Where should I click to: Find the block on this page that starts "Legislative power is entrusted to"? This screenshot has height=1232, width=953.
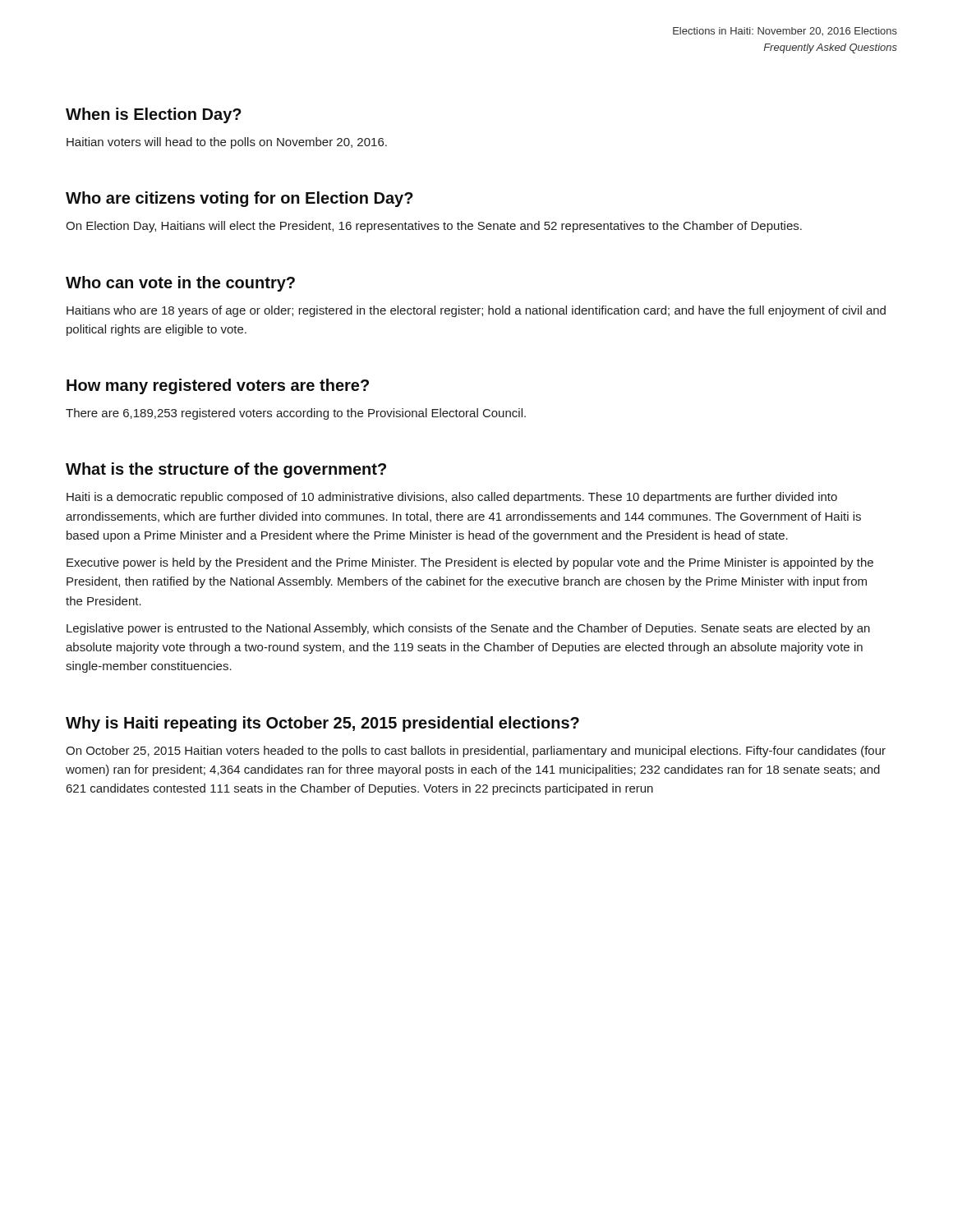[x=468, y=647]
